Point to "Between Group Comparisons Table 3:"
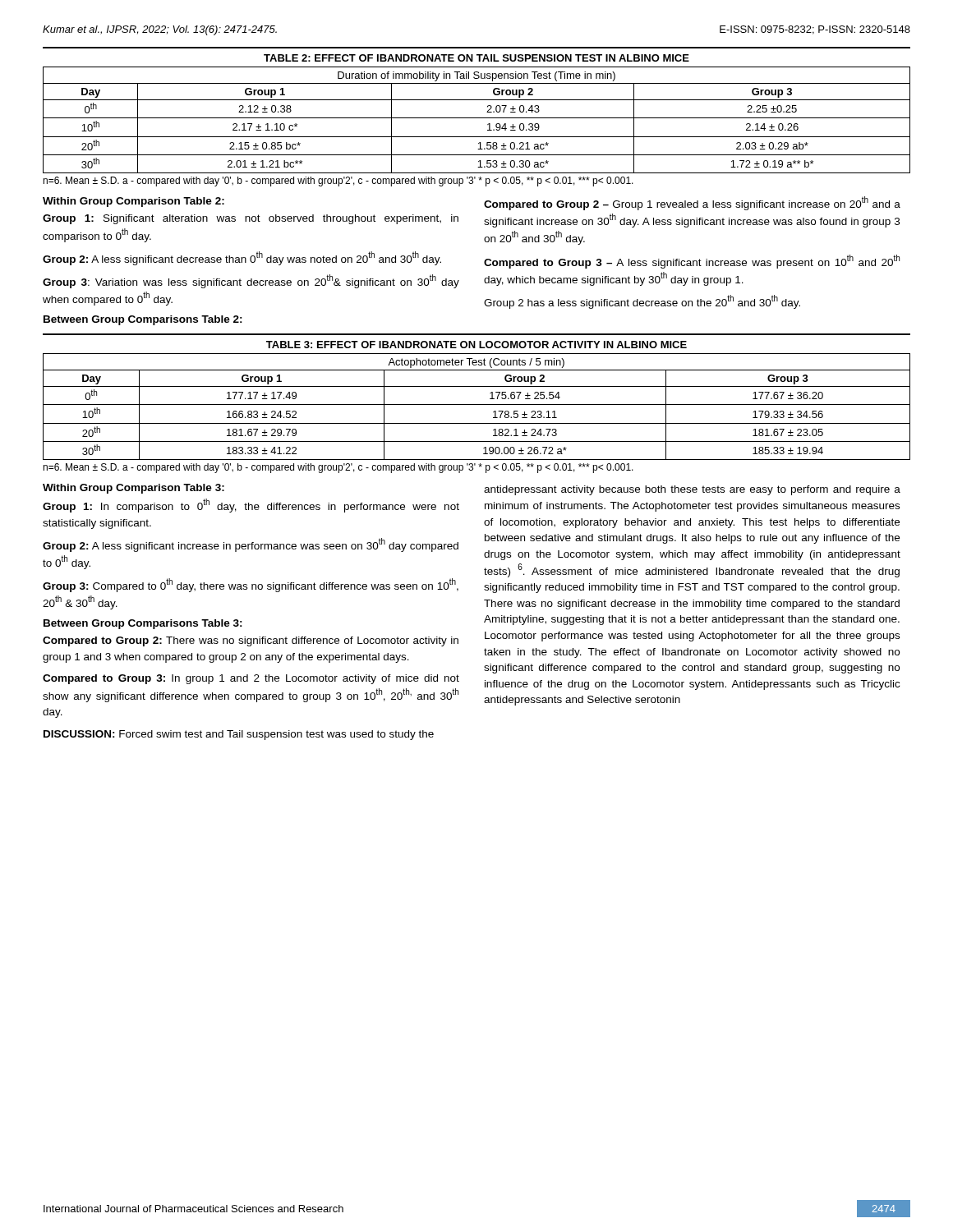 (x=143, y=623)
